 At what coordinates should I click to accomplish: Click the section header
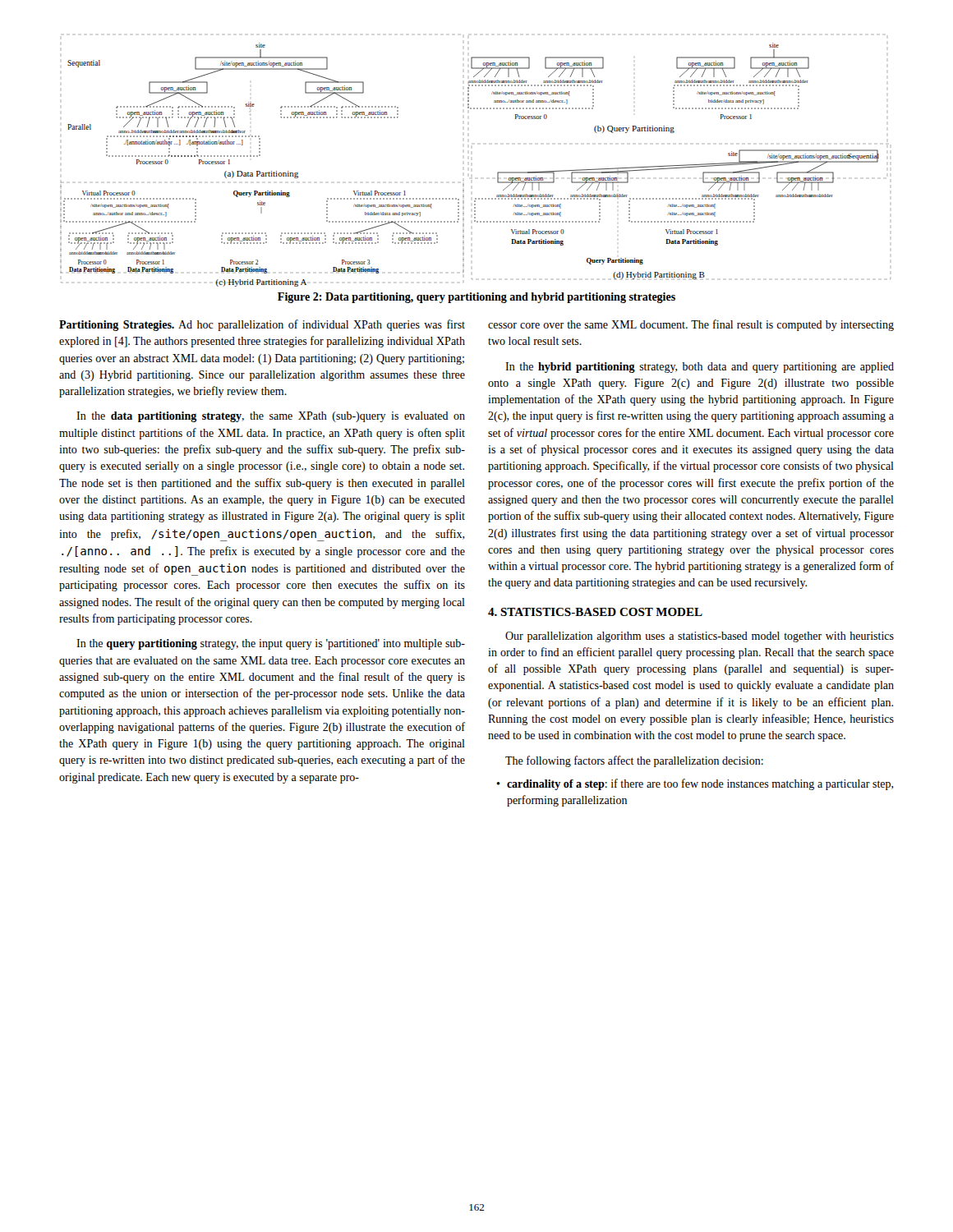(x=595, y=612)
